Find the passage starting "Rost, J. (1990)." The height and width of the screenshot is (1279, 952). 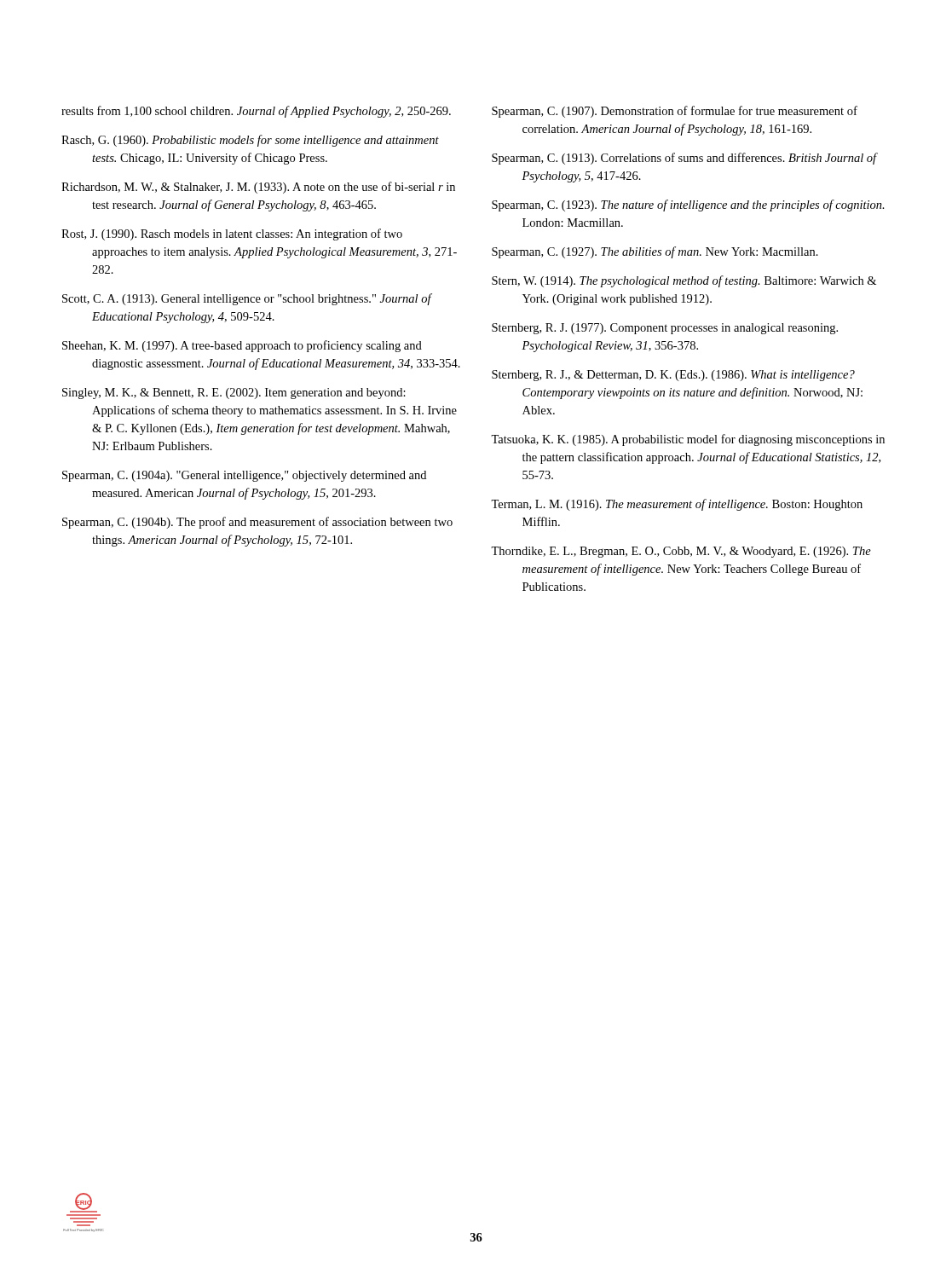(259, 252)
